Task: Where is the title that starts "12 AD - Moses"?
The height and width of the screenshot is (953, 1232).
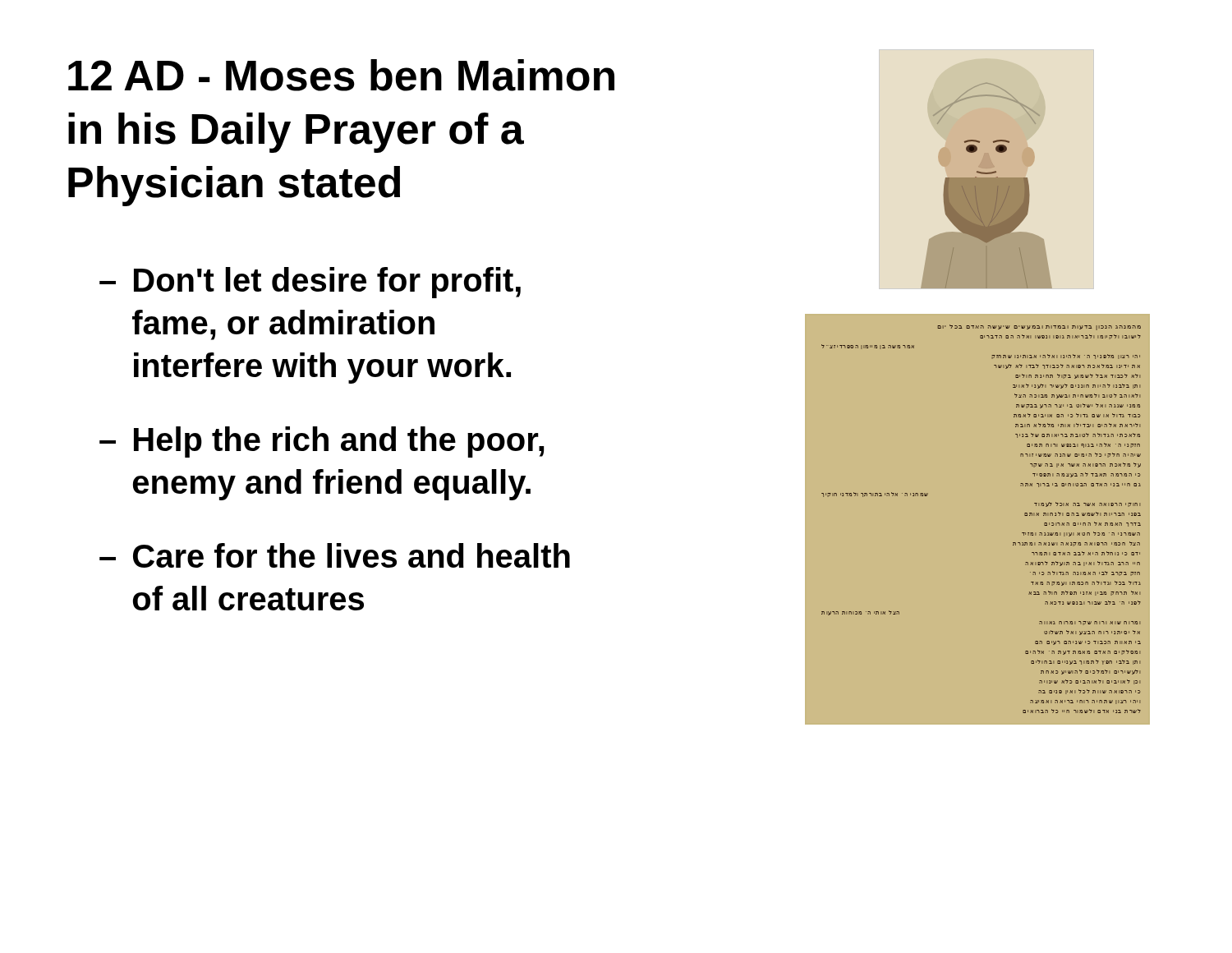Action: 341,129
